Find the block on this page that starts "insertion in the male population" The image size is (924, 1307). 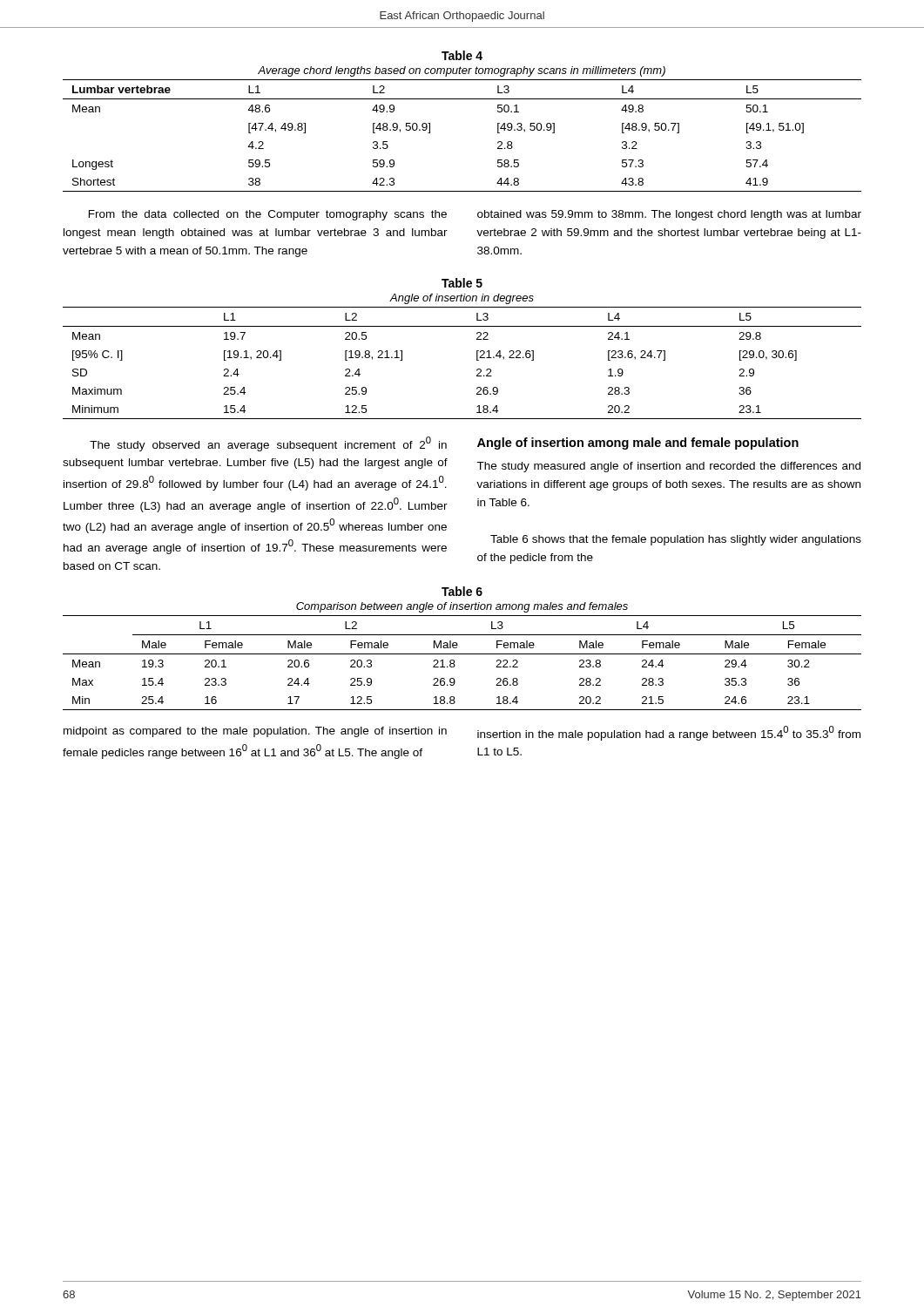tap(669, 741)
